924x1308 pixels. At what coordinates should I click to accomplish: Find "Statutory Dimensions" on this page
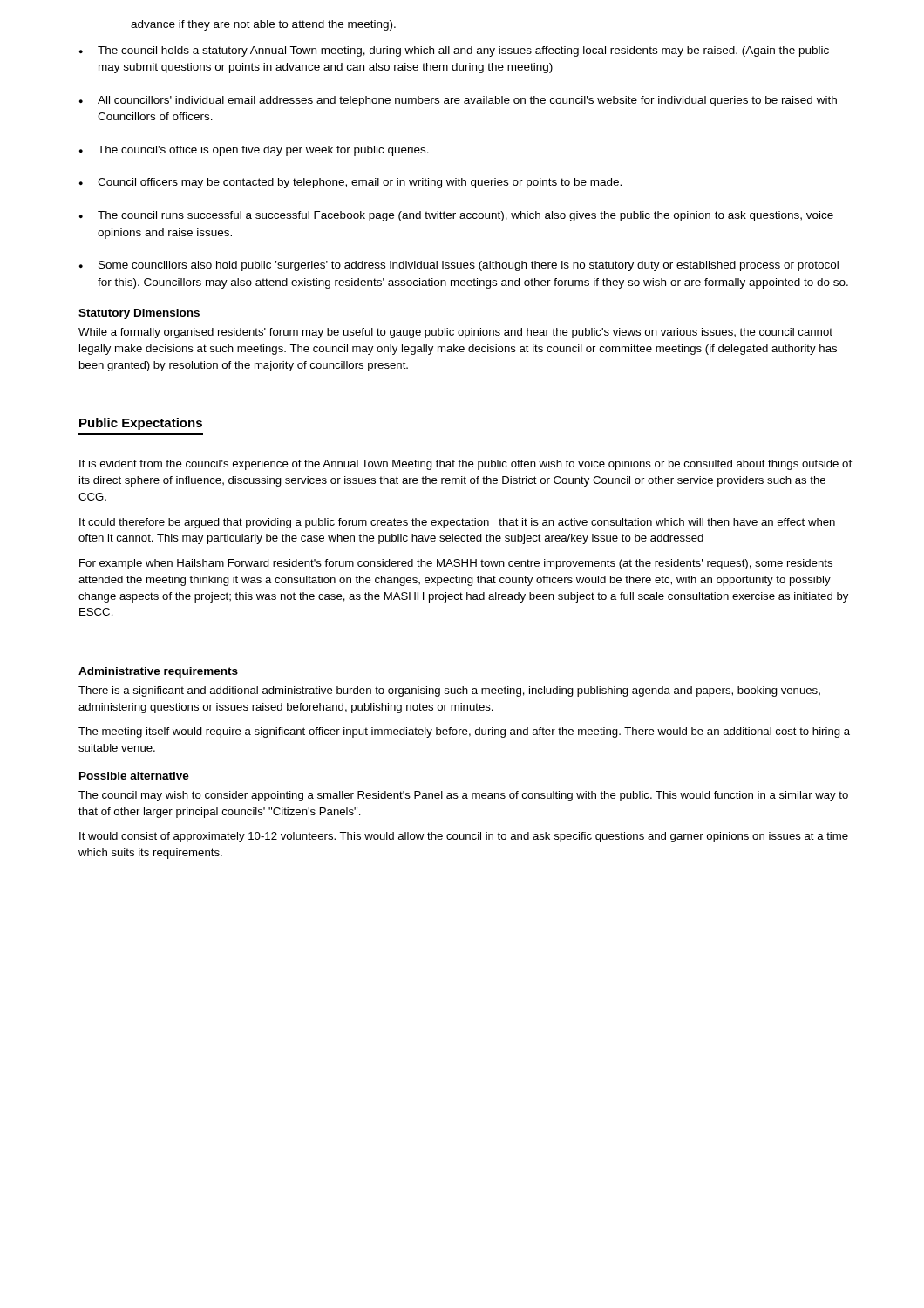(x=139, y=313)
